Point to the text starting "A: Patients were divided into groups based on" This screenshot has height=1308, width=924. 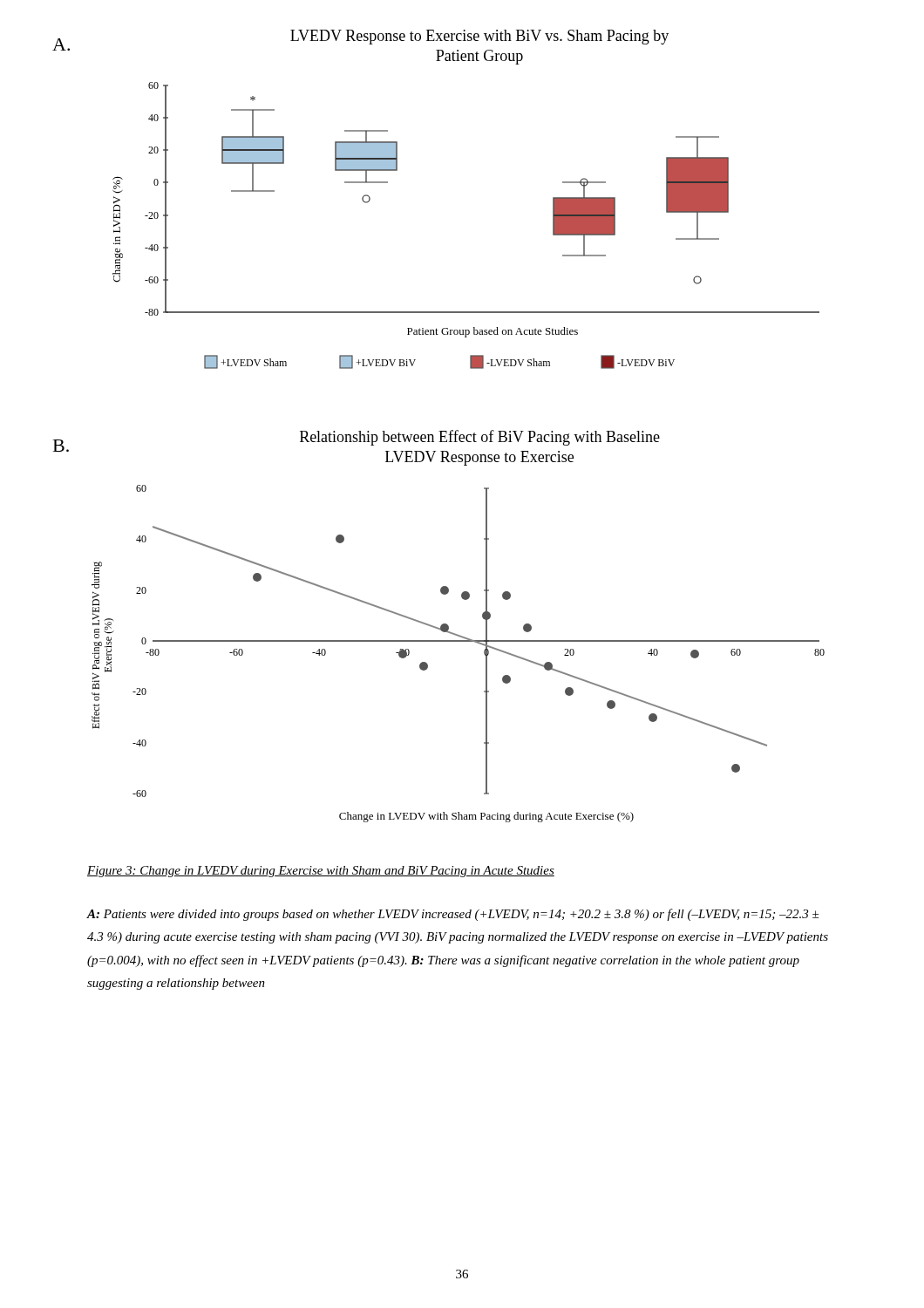458,948
